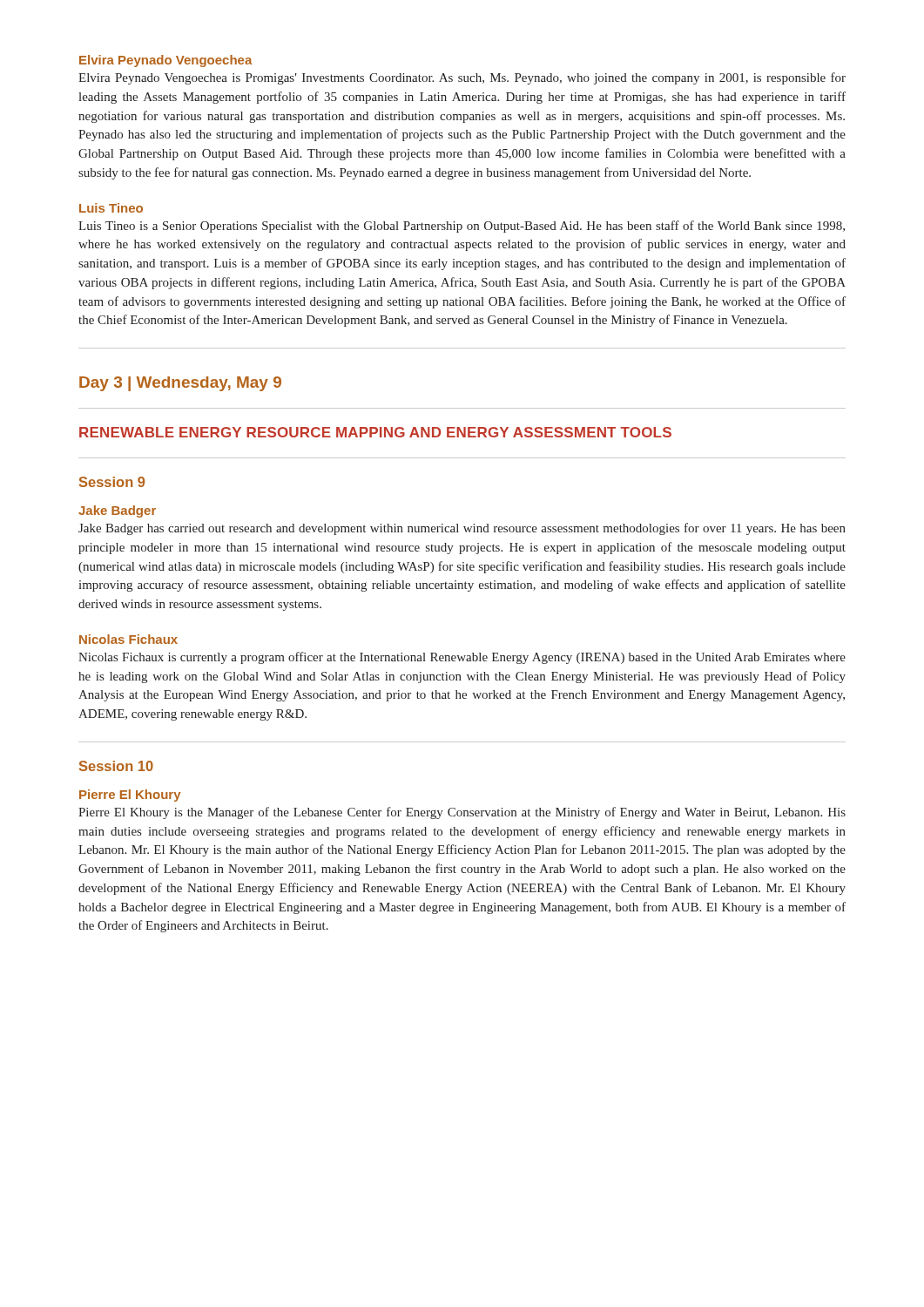Point to "Jake Badger"
The image size is (924, 1307).
pyautogui.click(x=117, y=510)
